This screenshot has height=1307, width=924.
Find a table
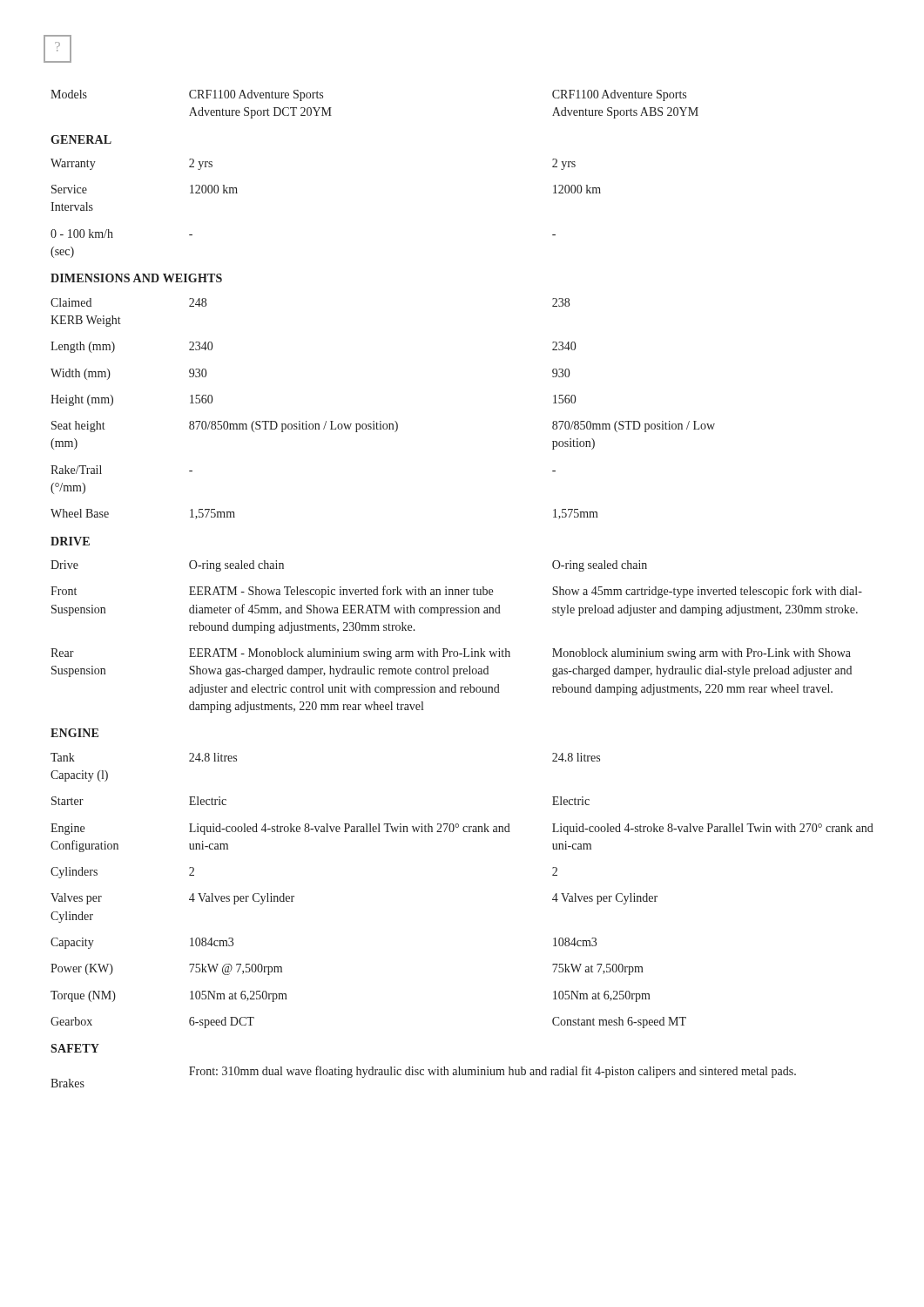(462, 590)
